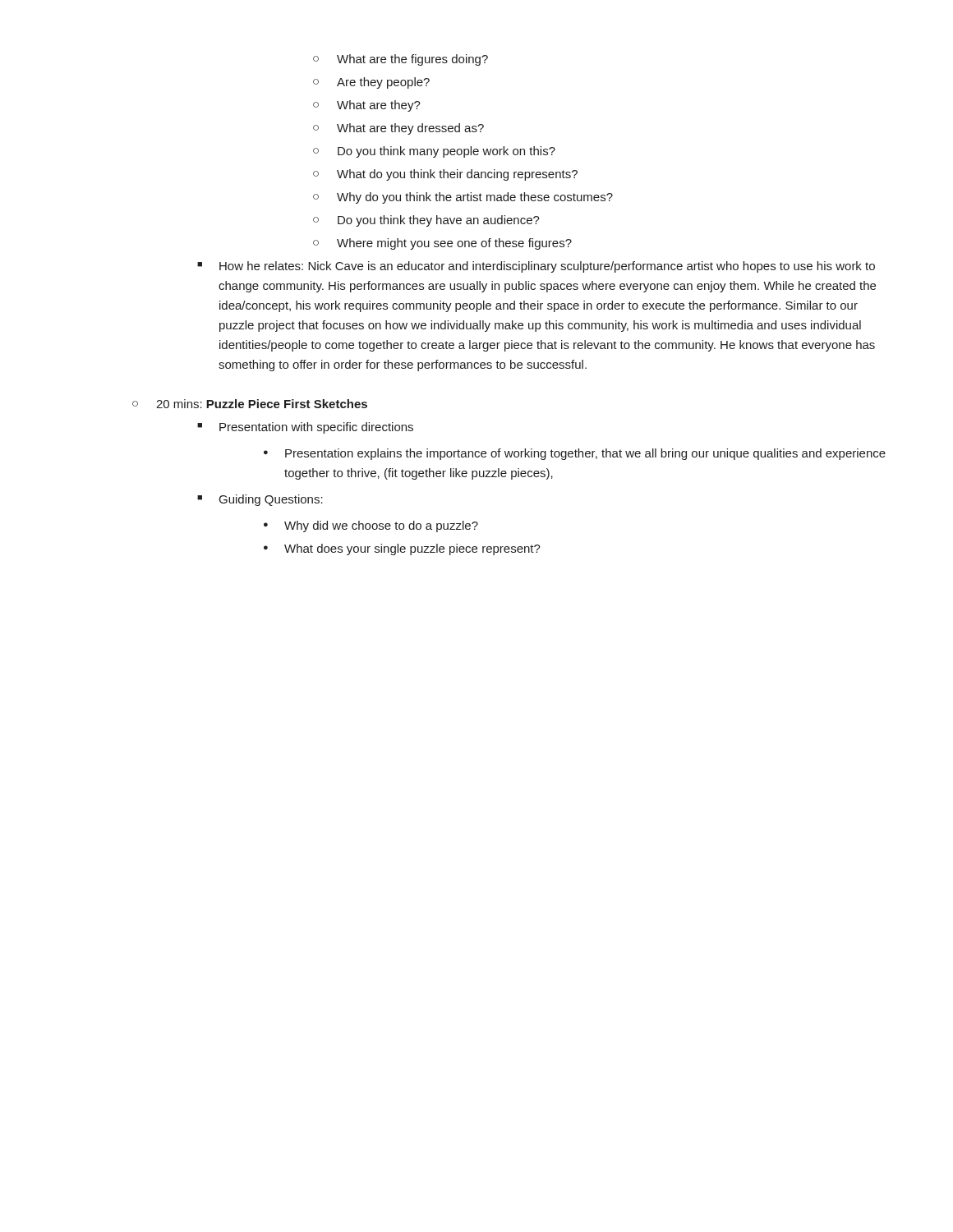
Task: Click on the text starting "○ What are the figures doing?"
Action: pyautogui.click(x=400, y=59)
